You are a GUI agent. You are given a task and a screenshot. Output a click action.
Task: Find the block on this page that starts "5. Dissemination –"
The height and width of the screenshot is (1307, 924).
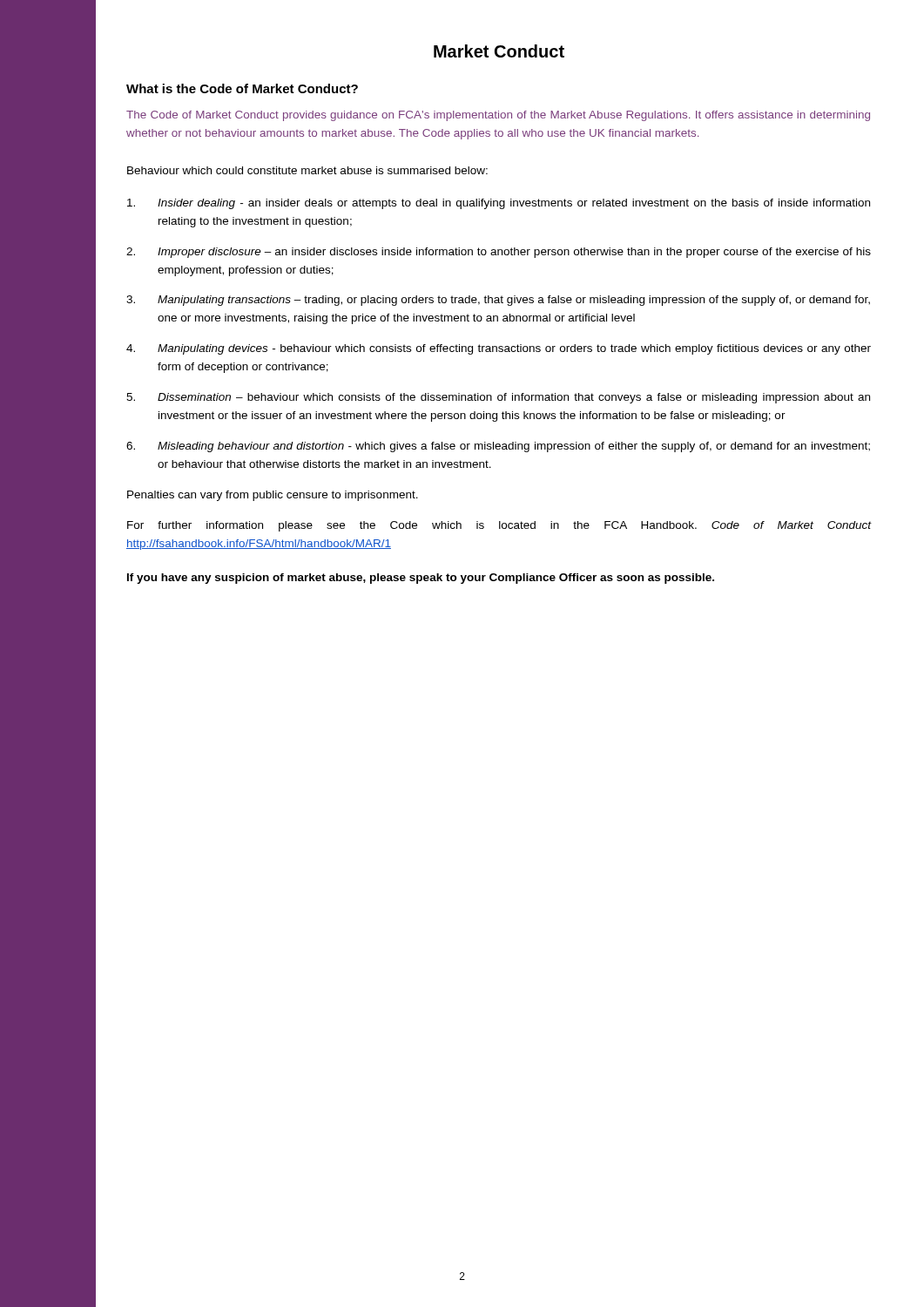click(x=499, y=407)
